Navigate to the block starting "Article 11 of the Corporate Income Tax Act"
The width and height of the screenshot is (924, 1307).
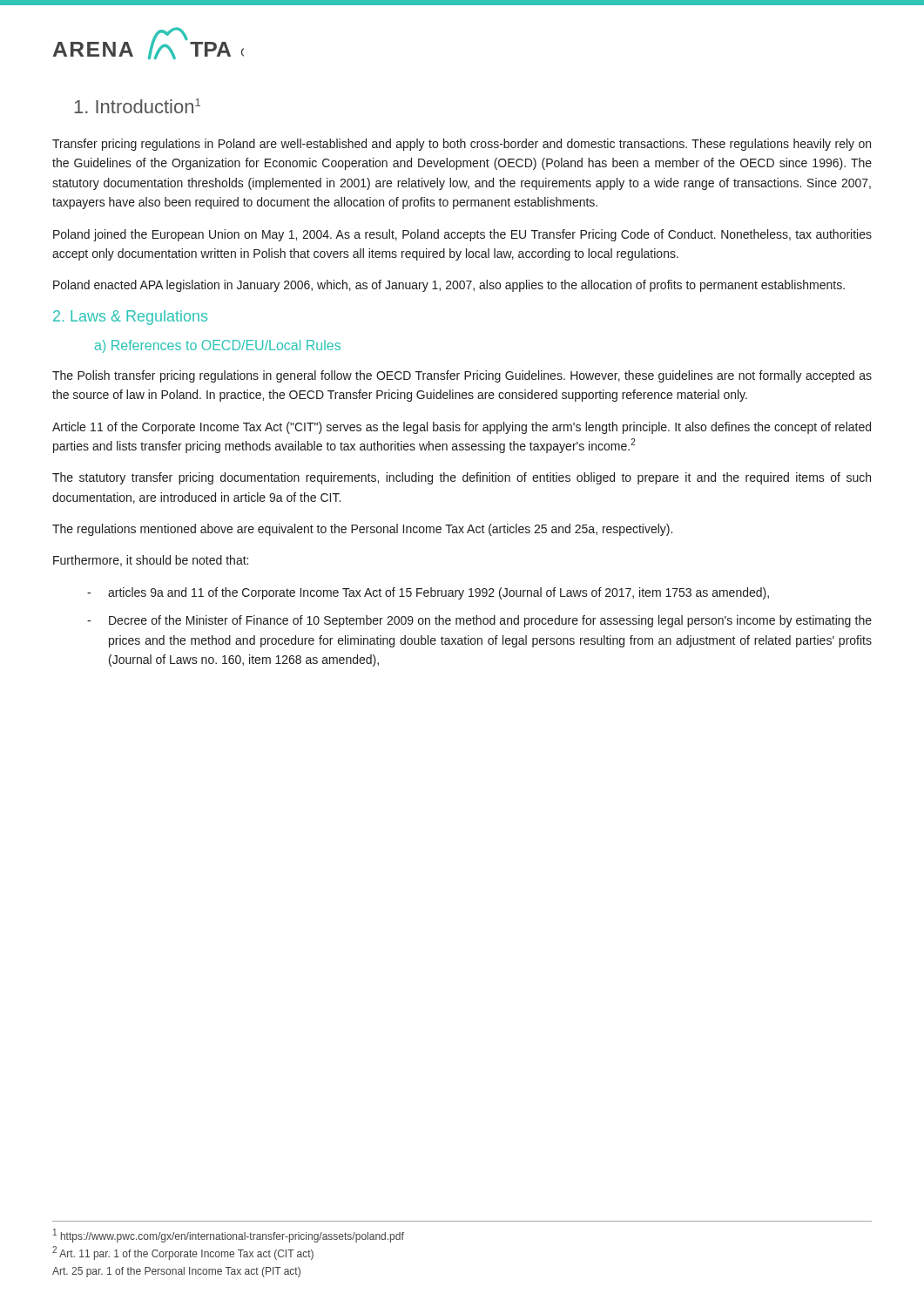(462, 436)
